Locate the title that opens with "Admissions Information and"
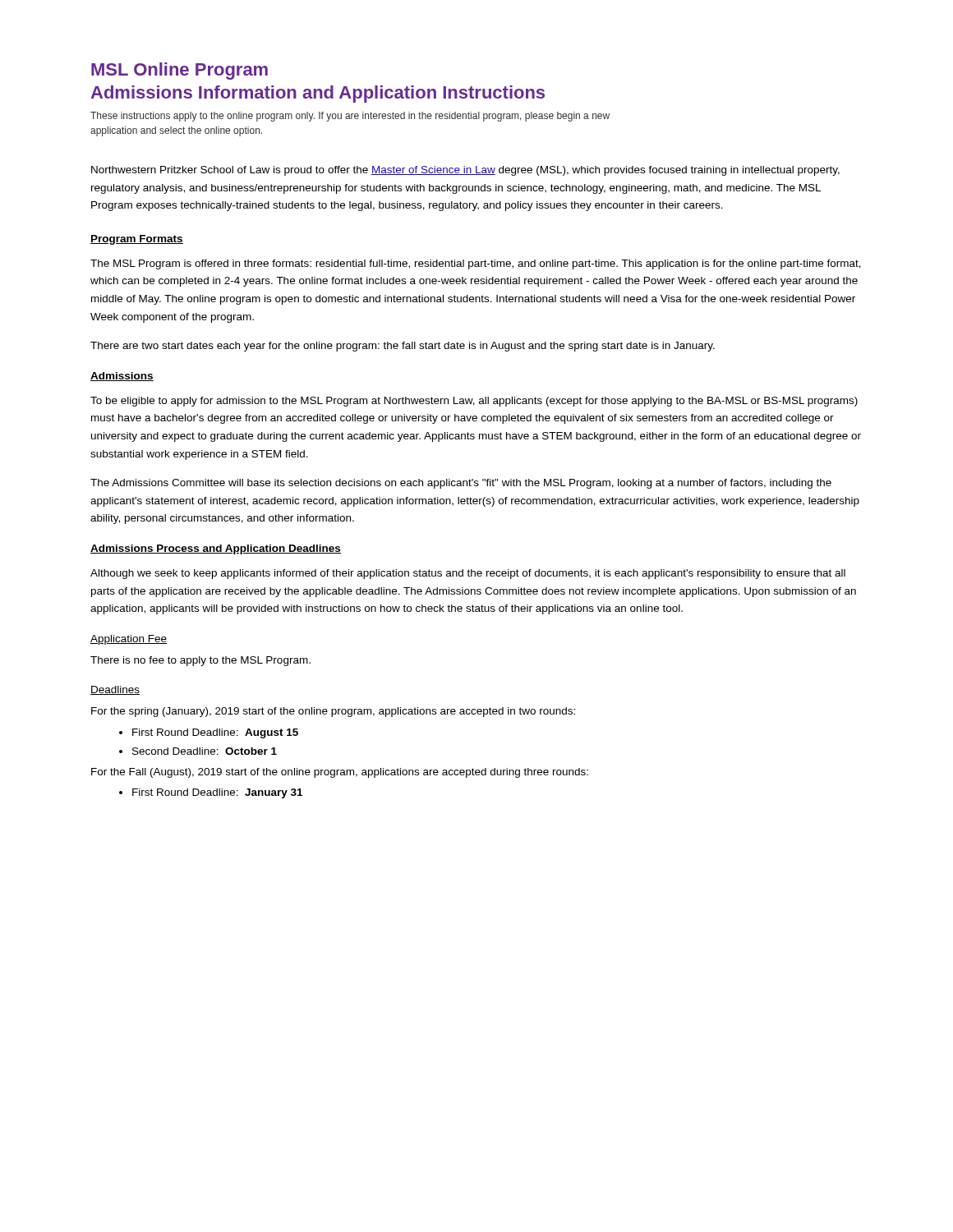This screenshot has height=1232, width=953. [x=476, y=93]
